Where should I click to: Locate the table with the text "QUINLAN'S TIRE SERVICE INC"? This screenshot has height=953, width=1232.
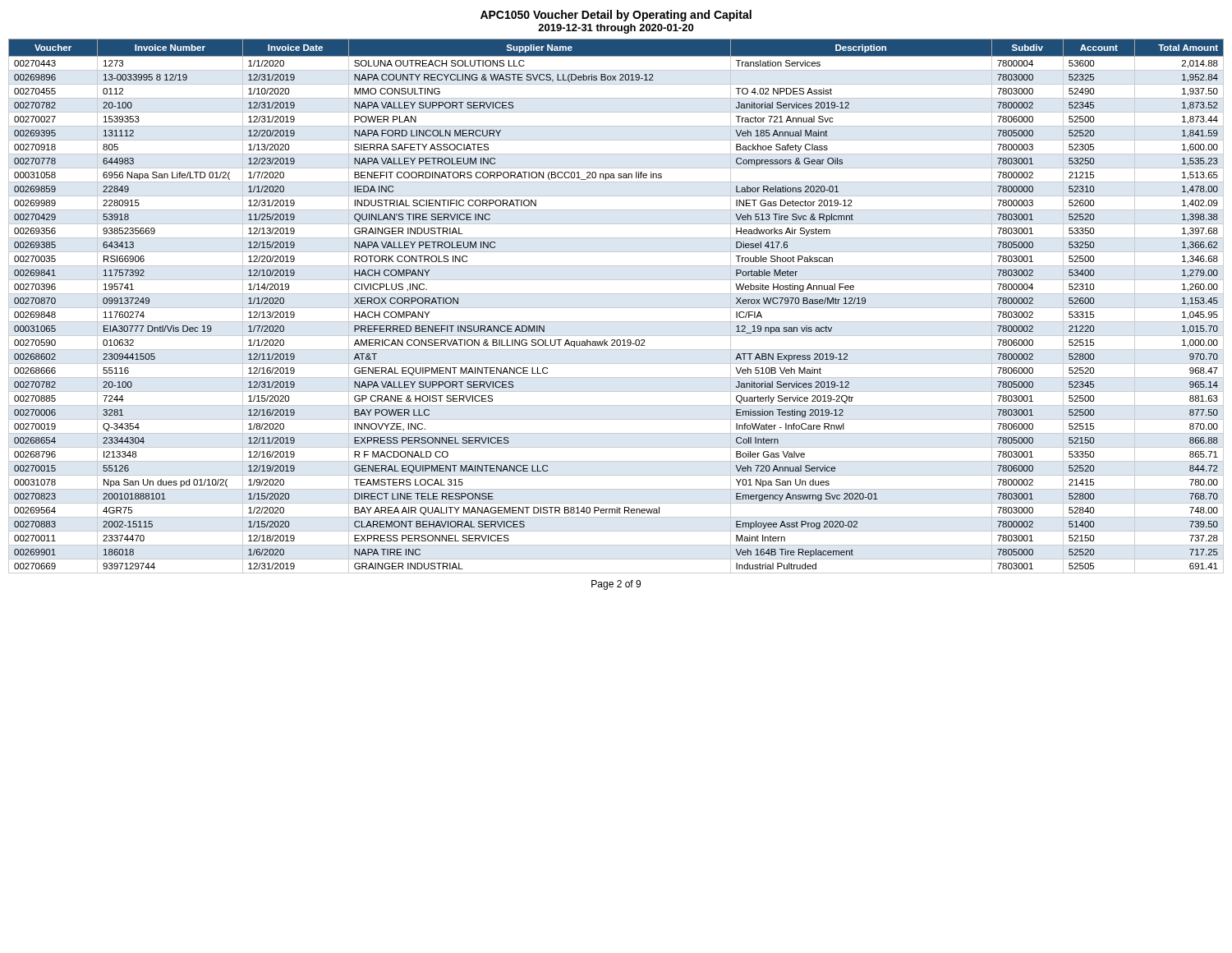[616, 306]
